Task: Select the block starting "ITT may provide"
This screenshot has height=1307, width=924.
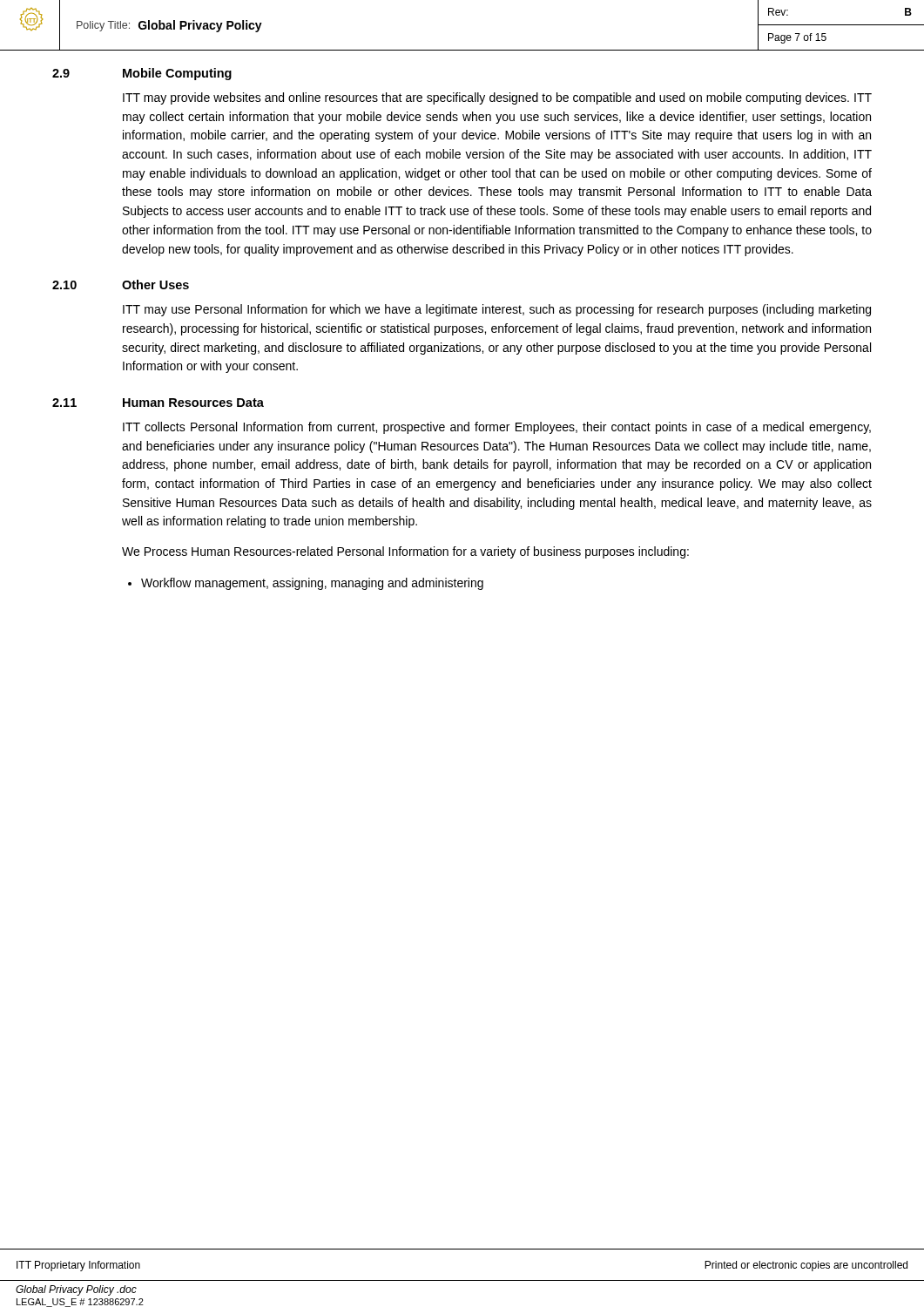Action: [x=497, y=174]
